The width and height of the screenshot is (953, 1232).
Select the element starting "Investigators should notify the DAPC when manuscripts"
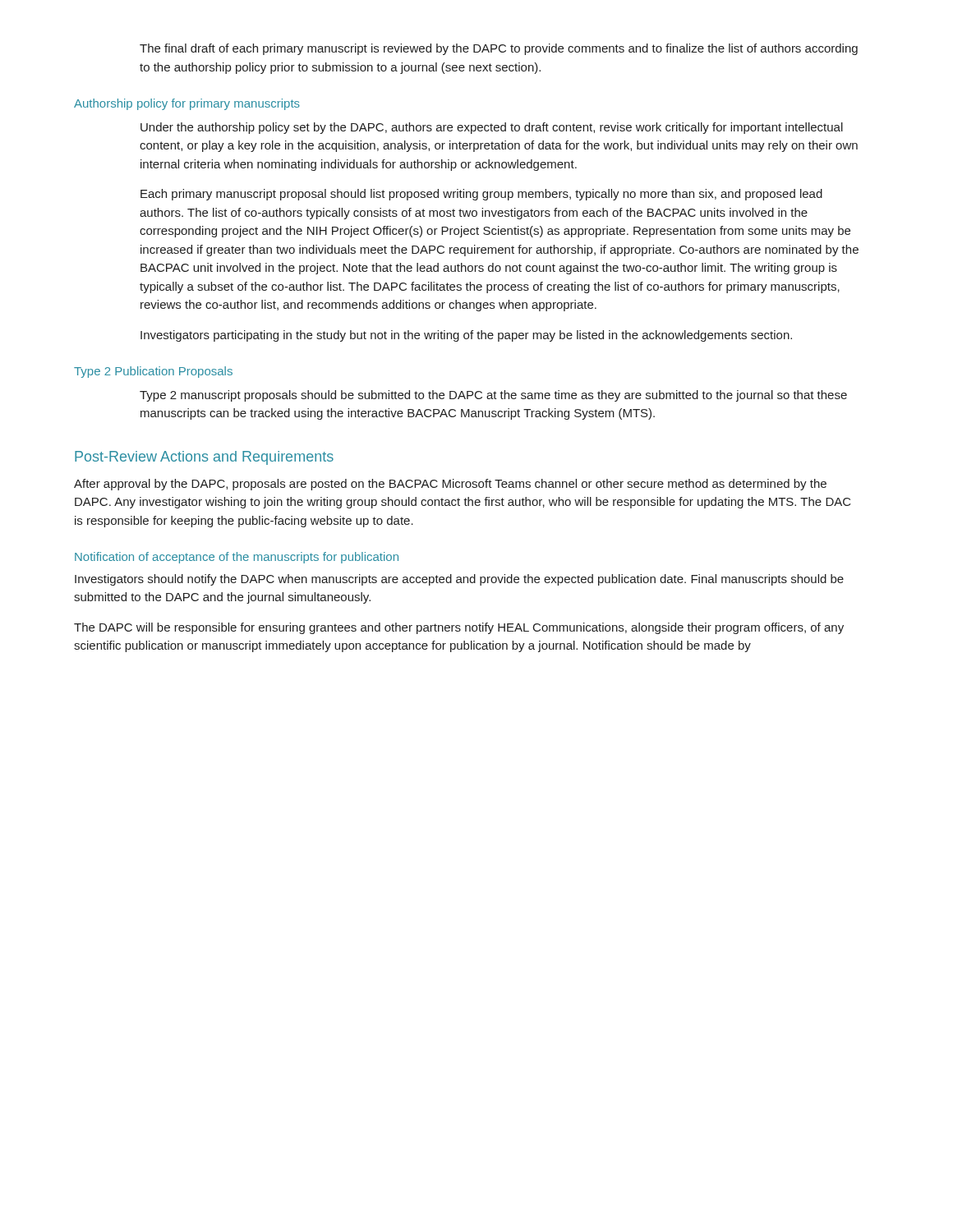pyautogui.click(x=459, y=587)
